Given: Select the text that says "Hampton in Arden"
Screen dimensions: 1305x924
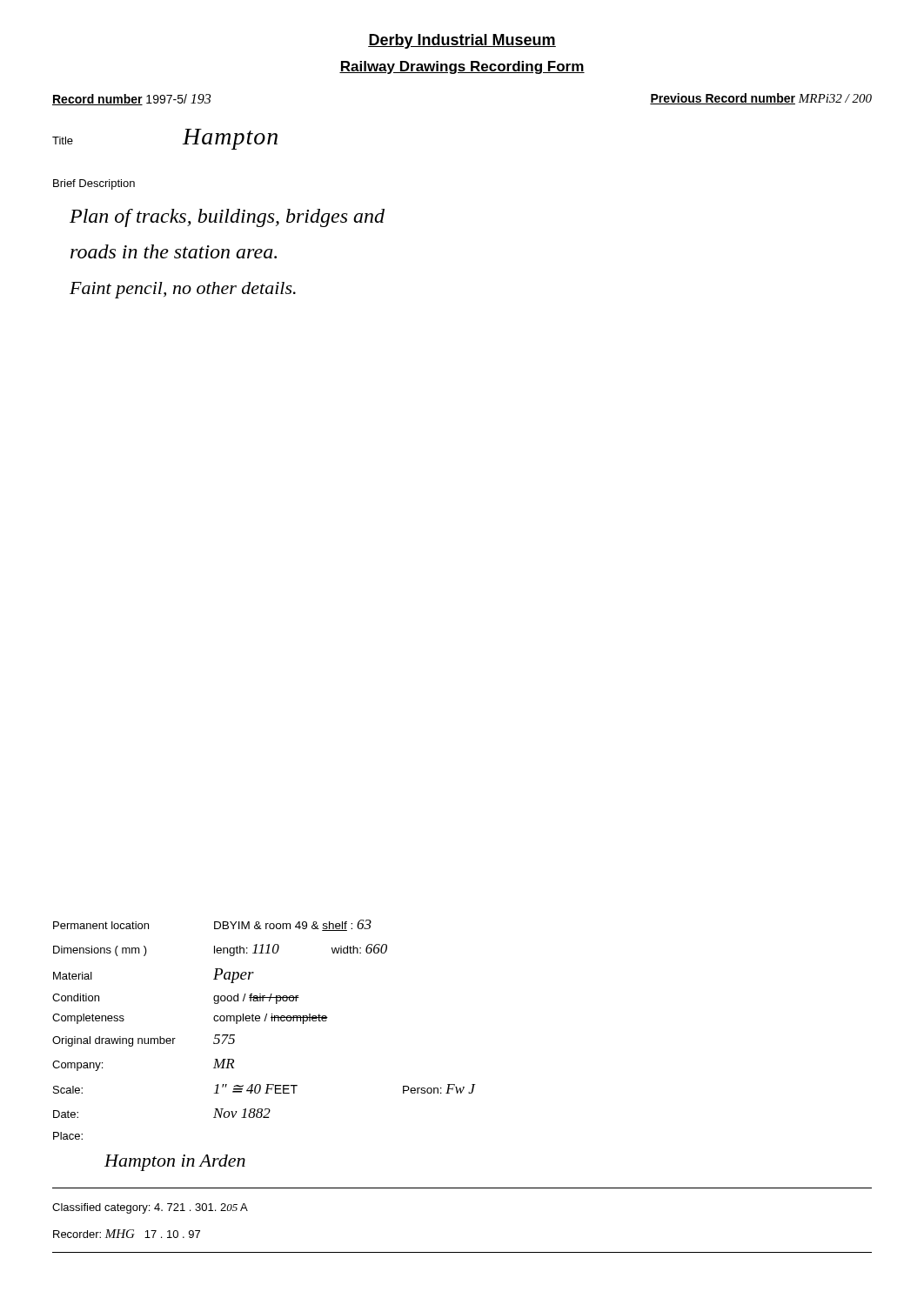Looking at the screenshot, I should [x=175, y=1160].
